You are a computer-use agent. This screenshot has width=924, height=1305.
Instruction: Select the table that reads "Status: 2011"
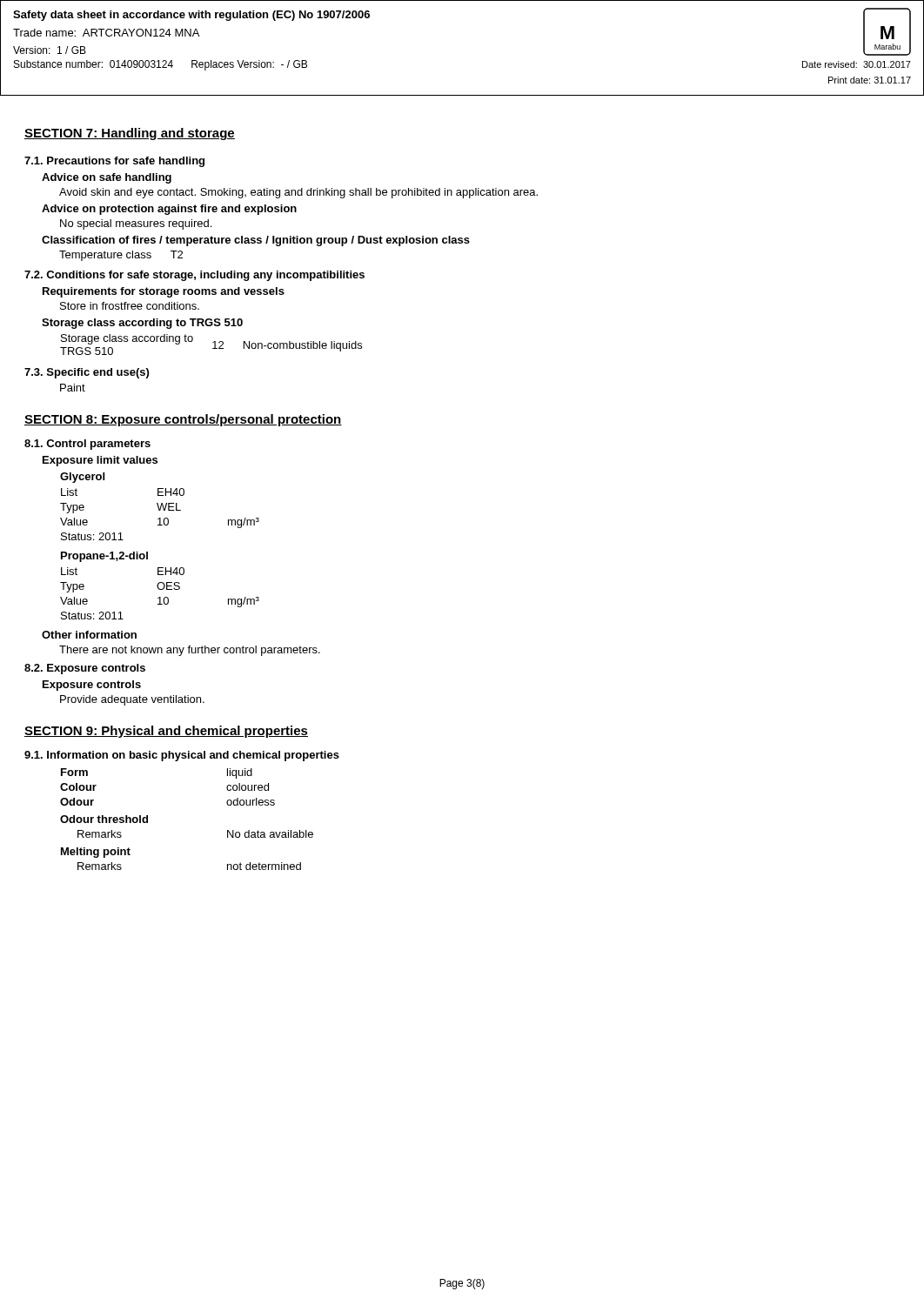[x=479, y=546]
